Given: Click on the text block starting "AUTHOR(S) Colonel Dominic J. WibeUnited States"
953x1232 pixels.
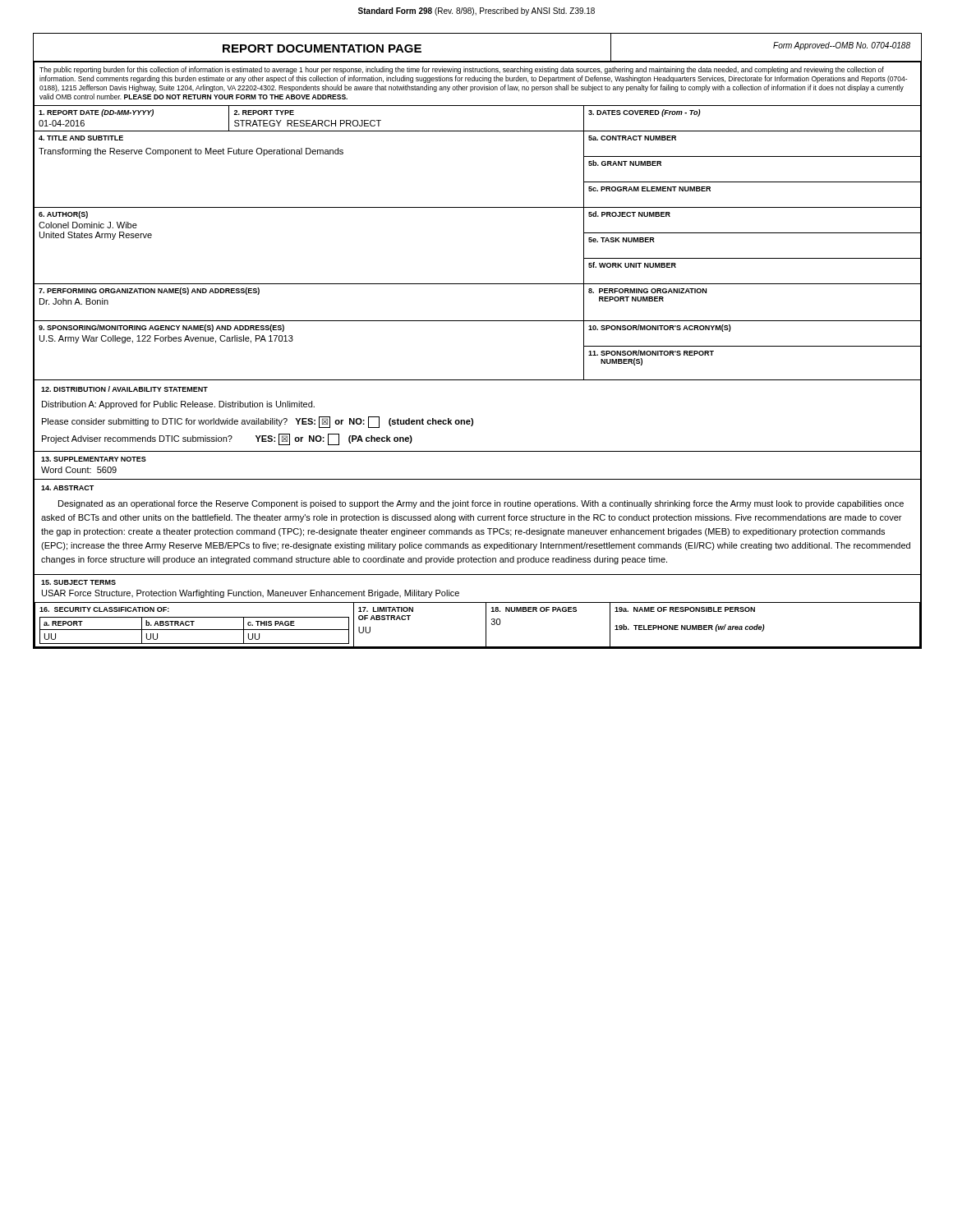Looking at the screenshot, I should tap(63, 215).
